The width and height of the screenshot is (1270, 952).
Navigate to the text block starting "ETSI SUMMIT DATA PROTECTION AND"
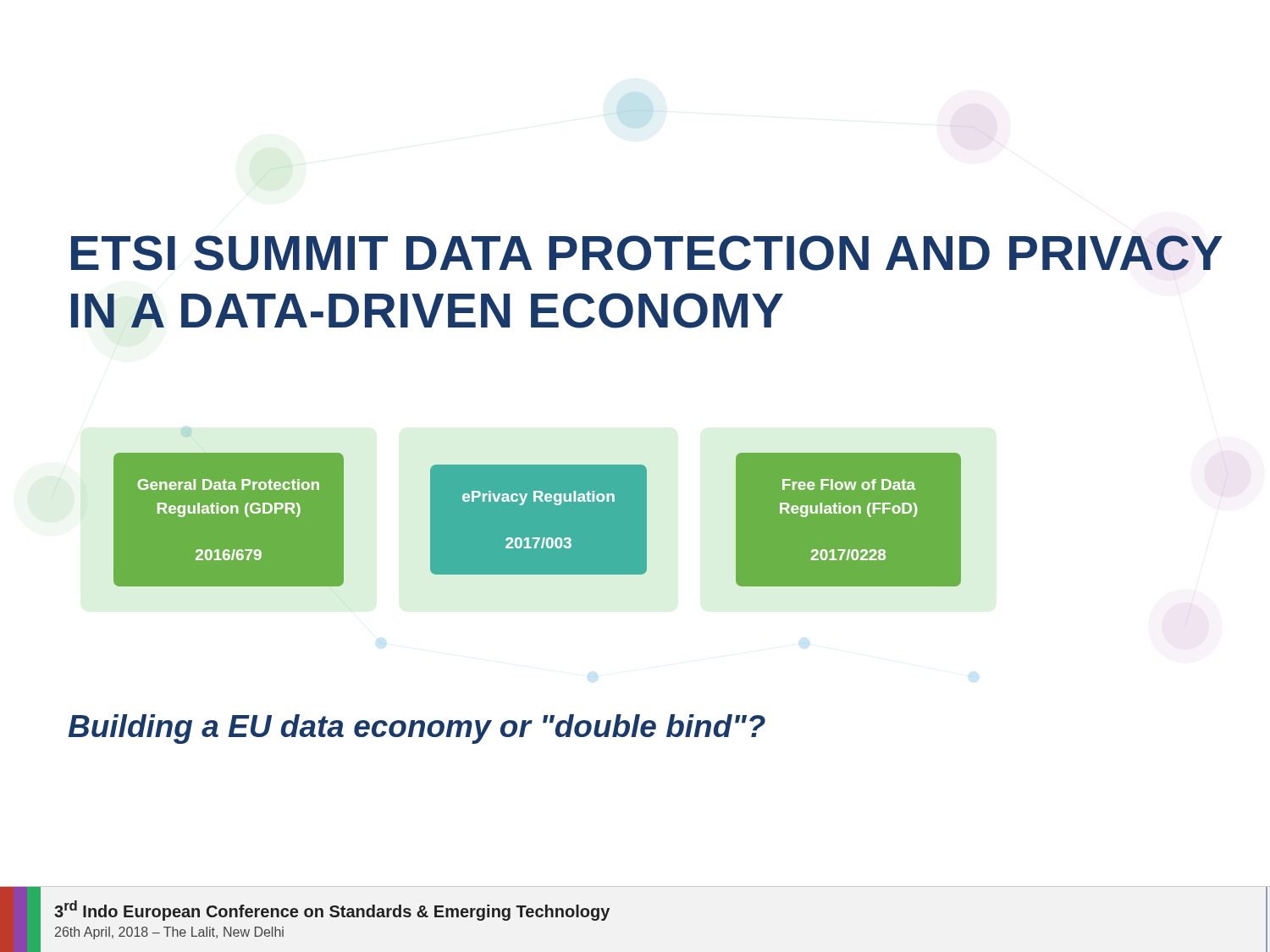(x=646, y=282)
